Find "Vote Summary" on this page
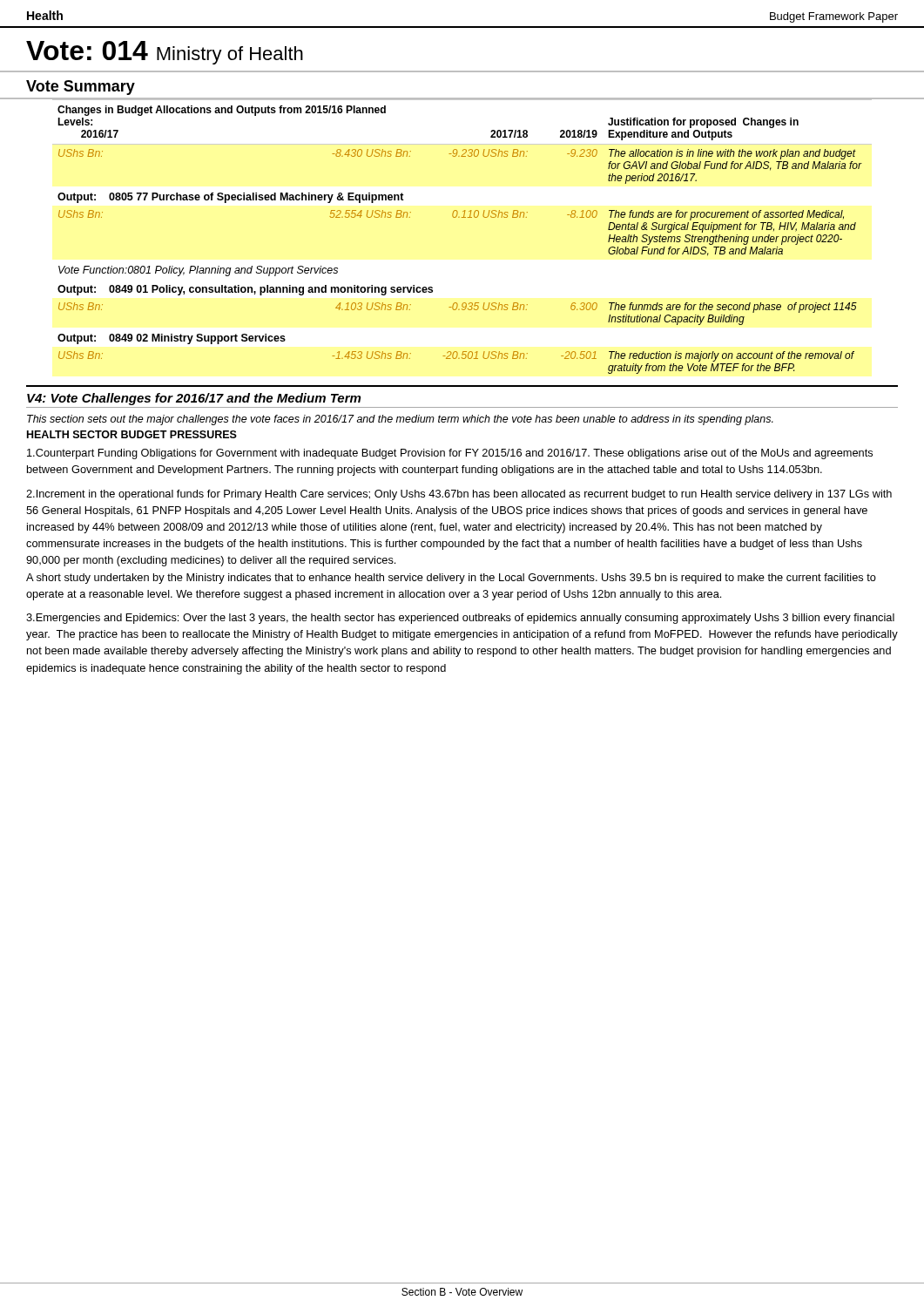The height and width of the screenshot is (1307, 924). click(80, 86)
